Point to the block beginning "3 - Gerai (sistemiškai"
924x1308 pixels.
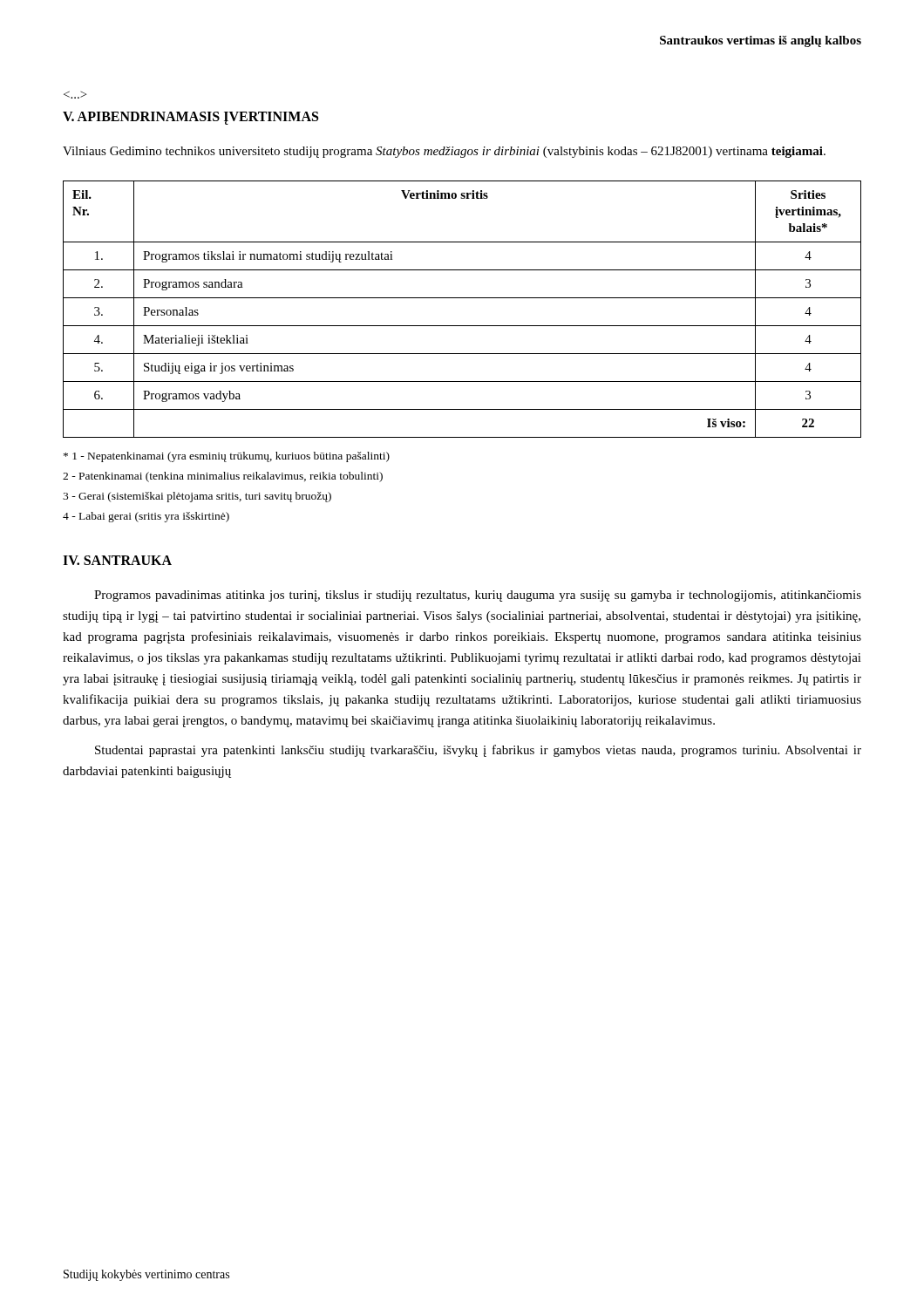197,496
